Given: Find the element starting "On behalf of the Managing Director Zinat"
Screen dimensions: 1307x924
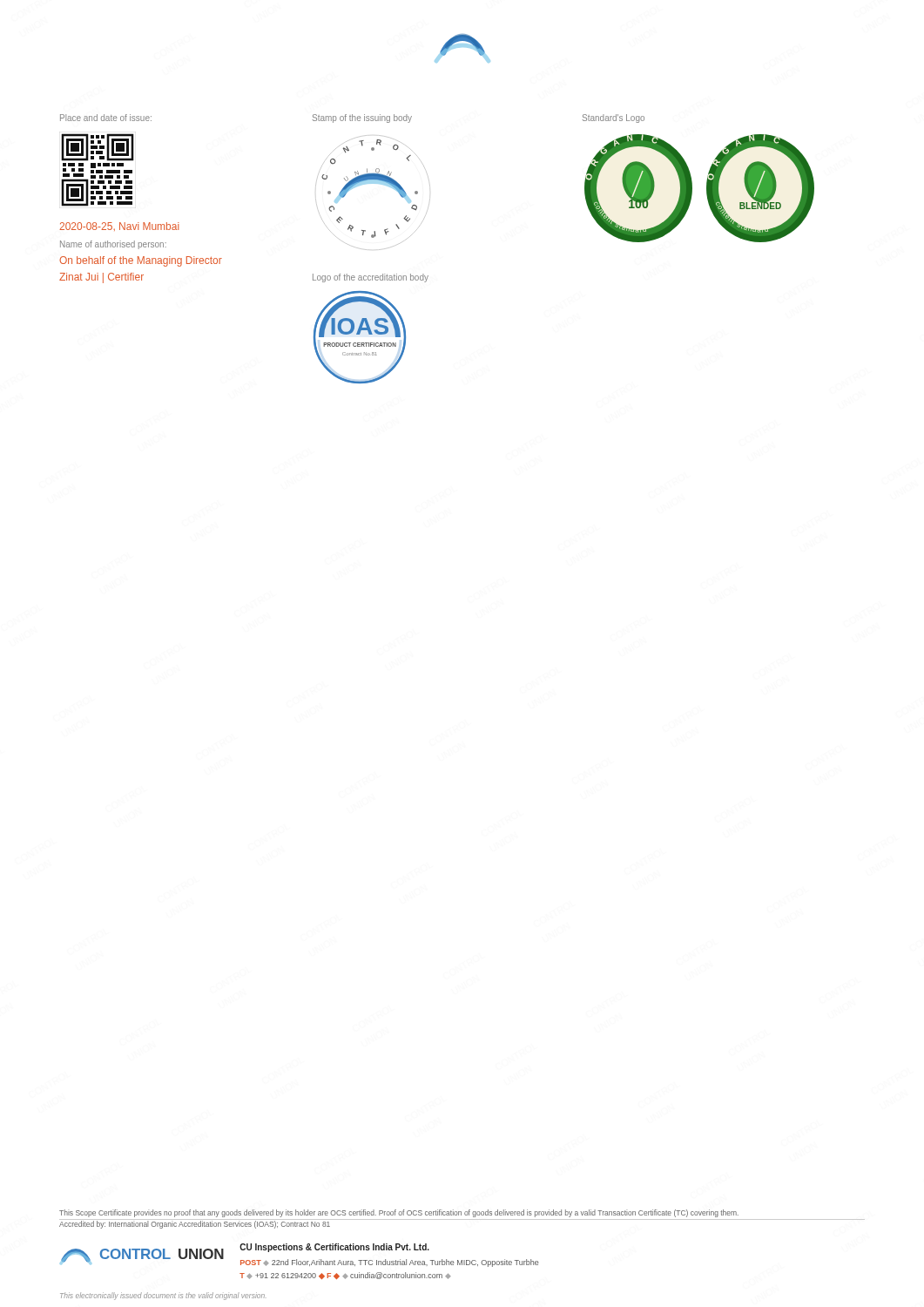Looking at the screenshot, I should tap(141, 269).
